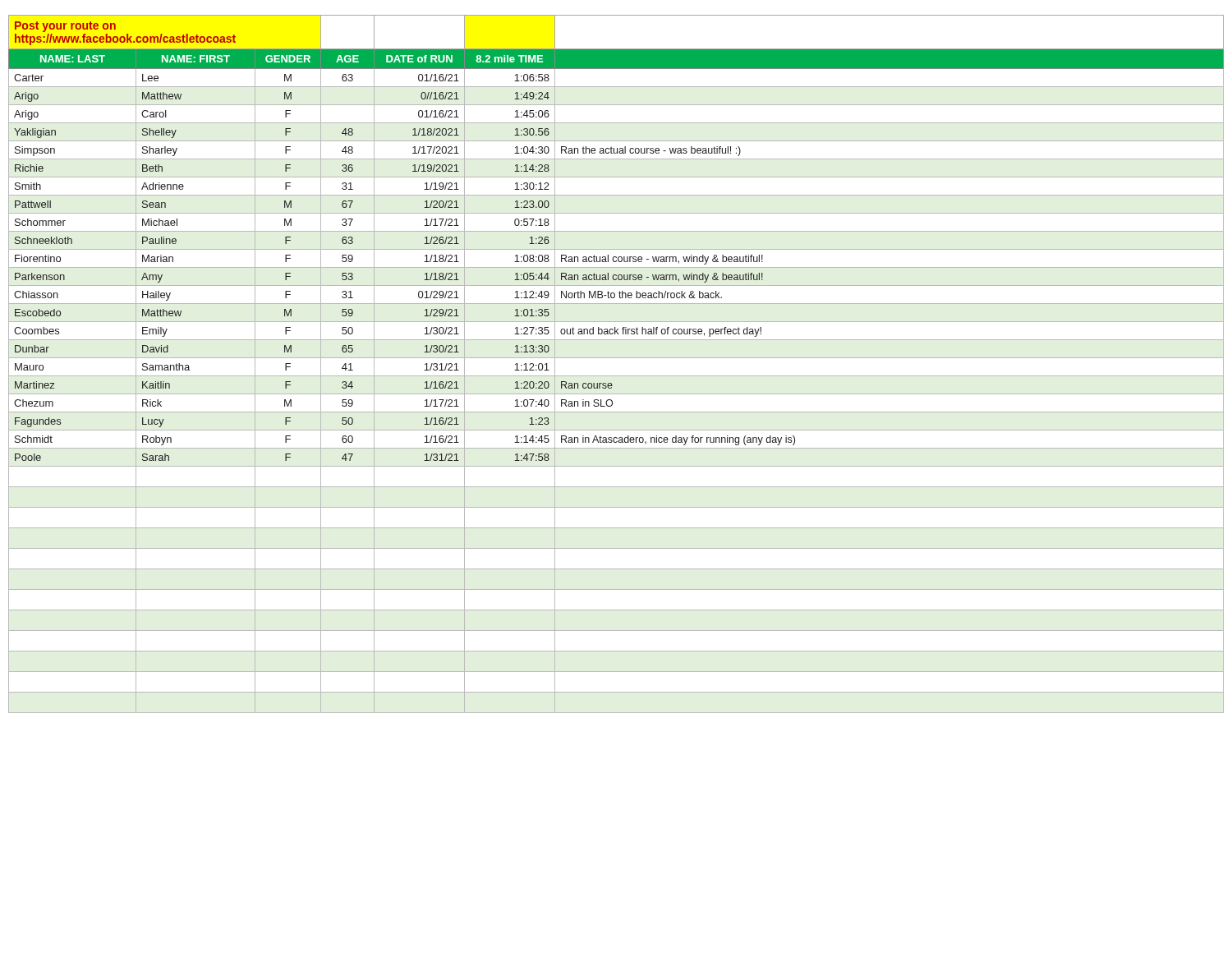Find the table that mentions "NAME: FIRST"

pos(616,364)
